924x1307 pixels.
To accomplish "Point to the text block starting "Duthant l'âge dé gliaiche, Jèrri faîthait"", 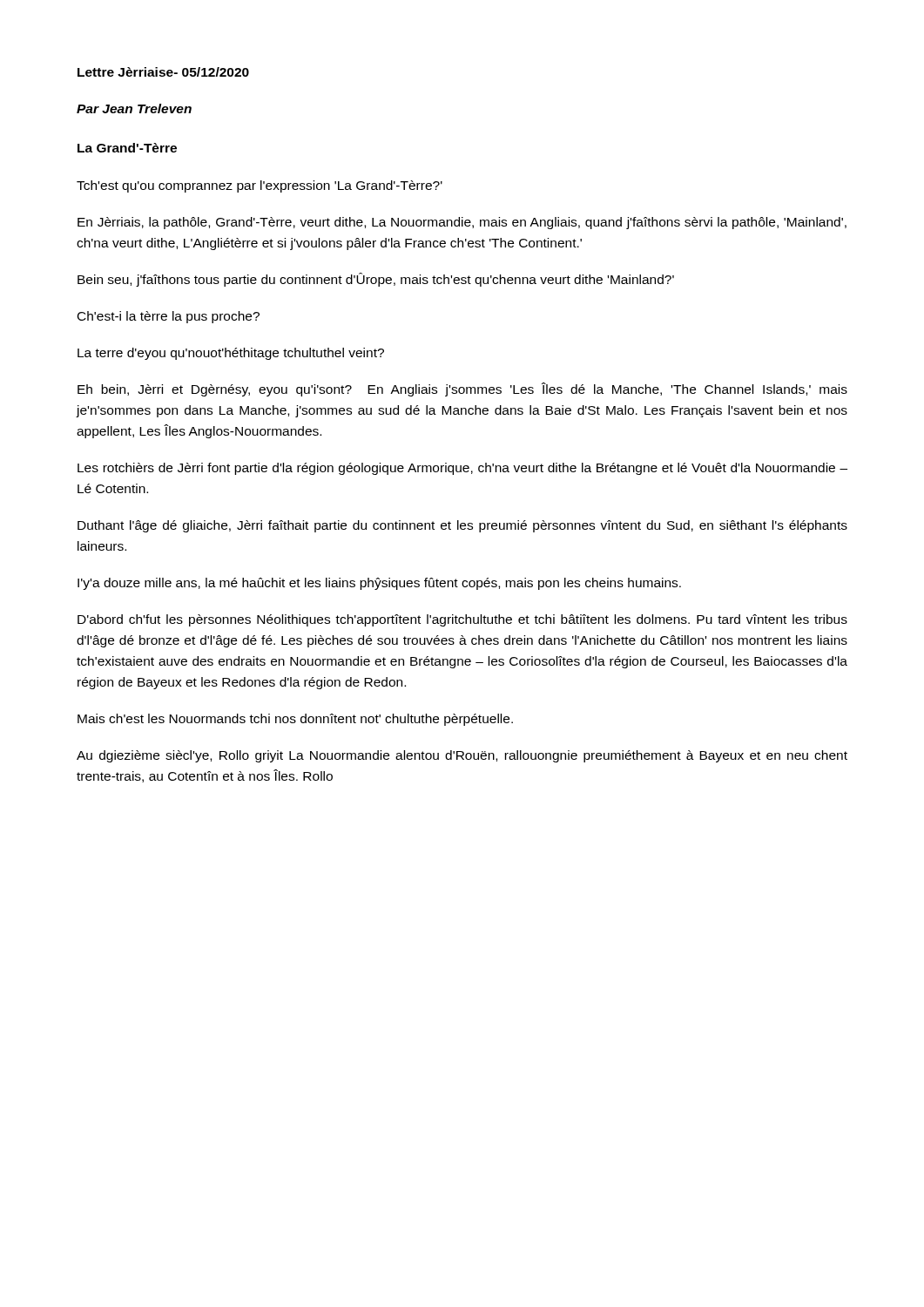I will click(x=462, y=536).
